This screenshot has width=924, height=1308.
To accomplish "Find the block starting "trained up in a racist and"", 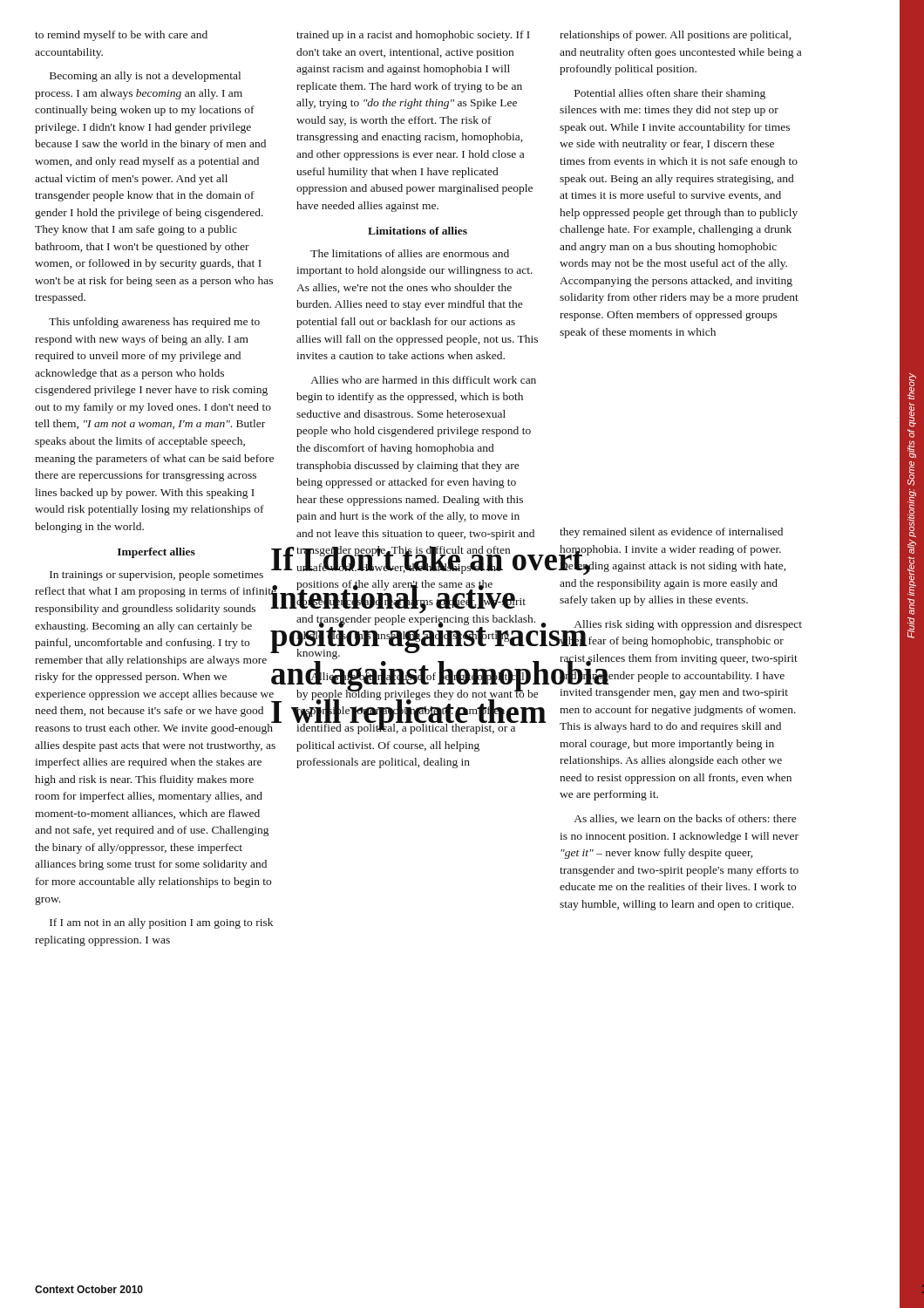I will pos(418,120).
